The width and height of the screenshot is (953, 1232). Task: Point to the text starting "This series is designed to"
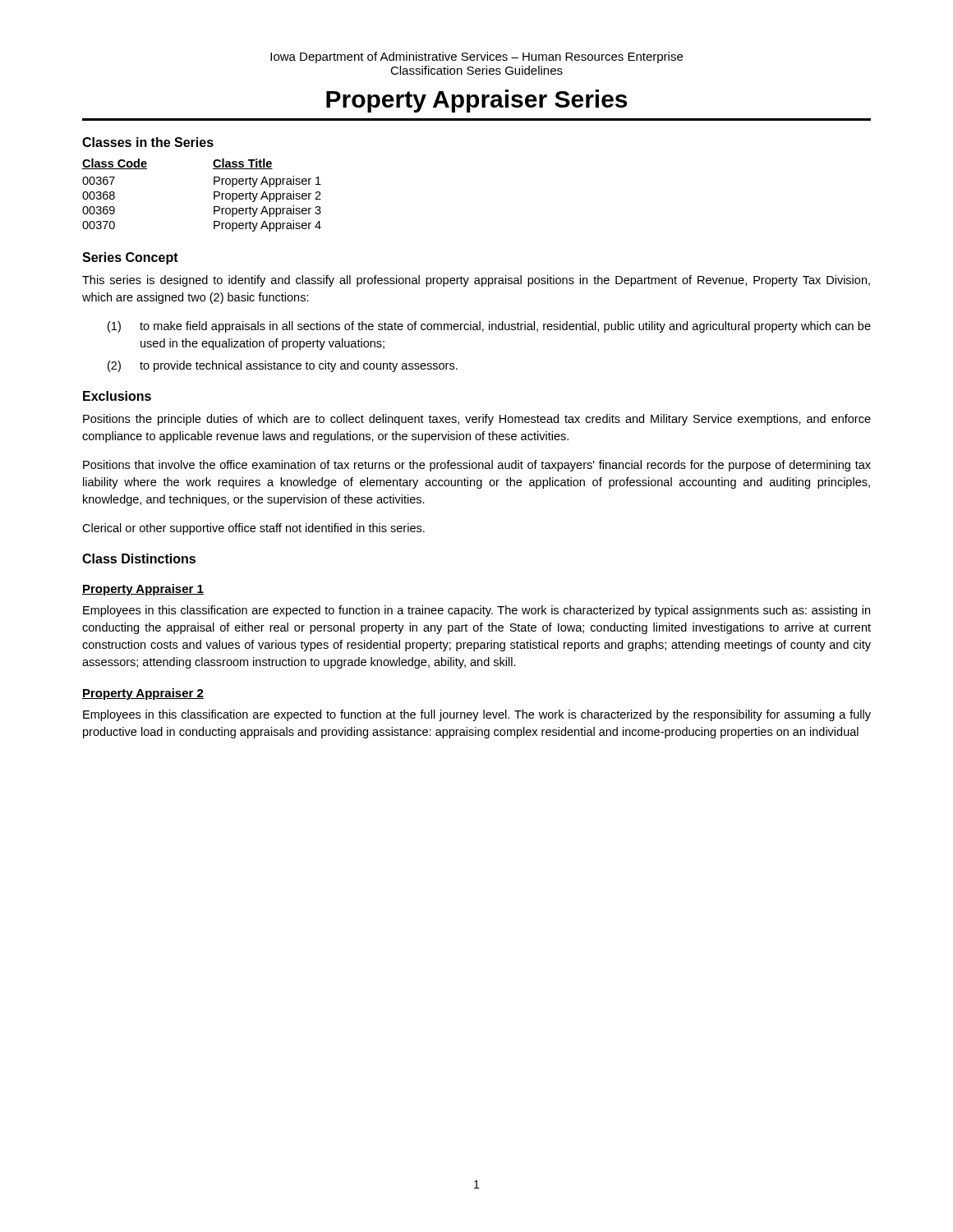(476, 289)
